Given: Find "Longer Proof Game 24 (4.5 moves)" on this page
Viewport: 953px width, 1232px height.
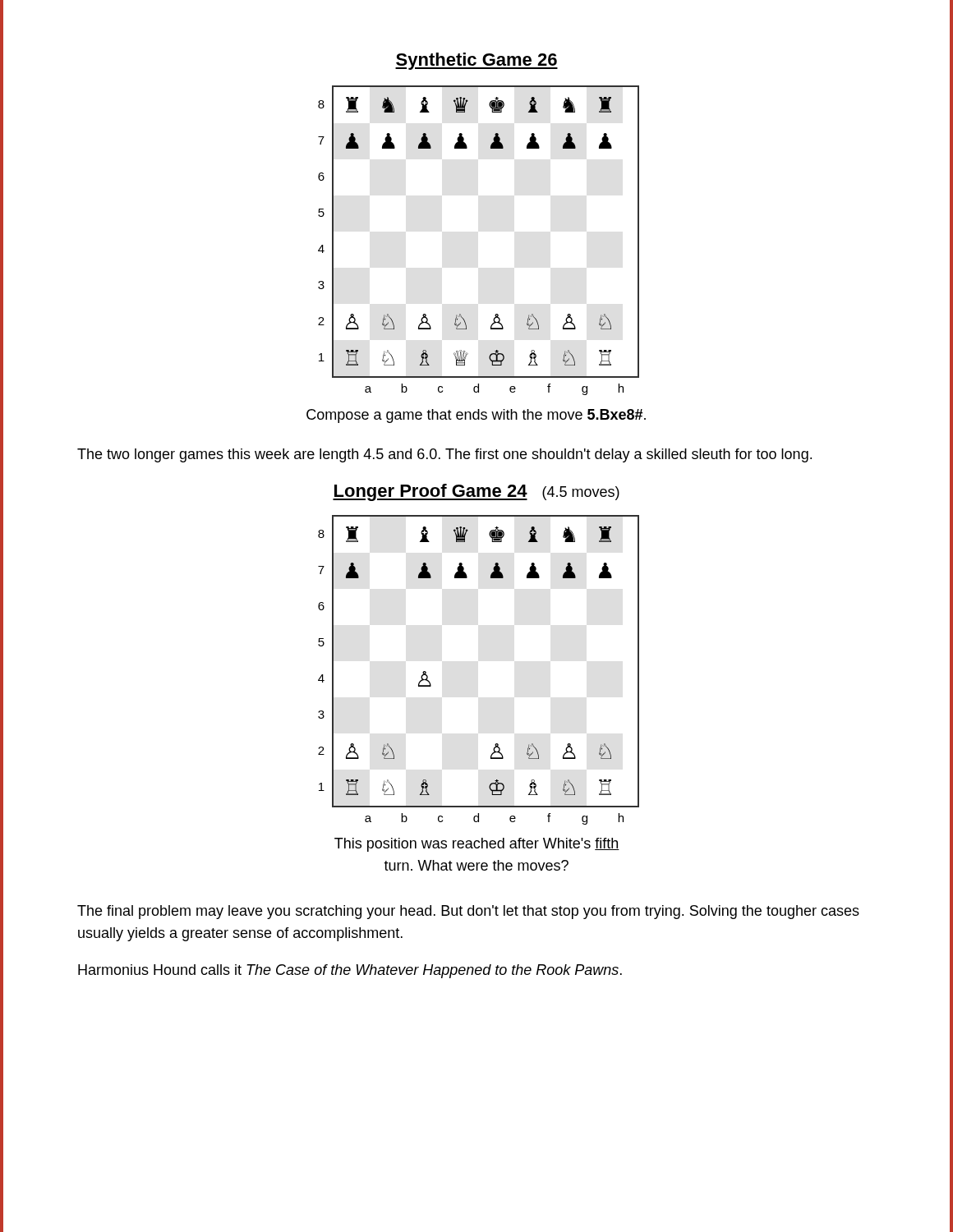Looking at the screenshot, I should (476, 491).
